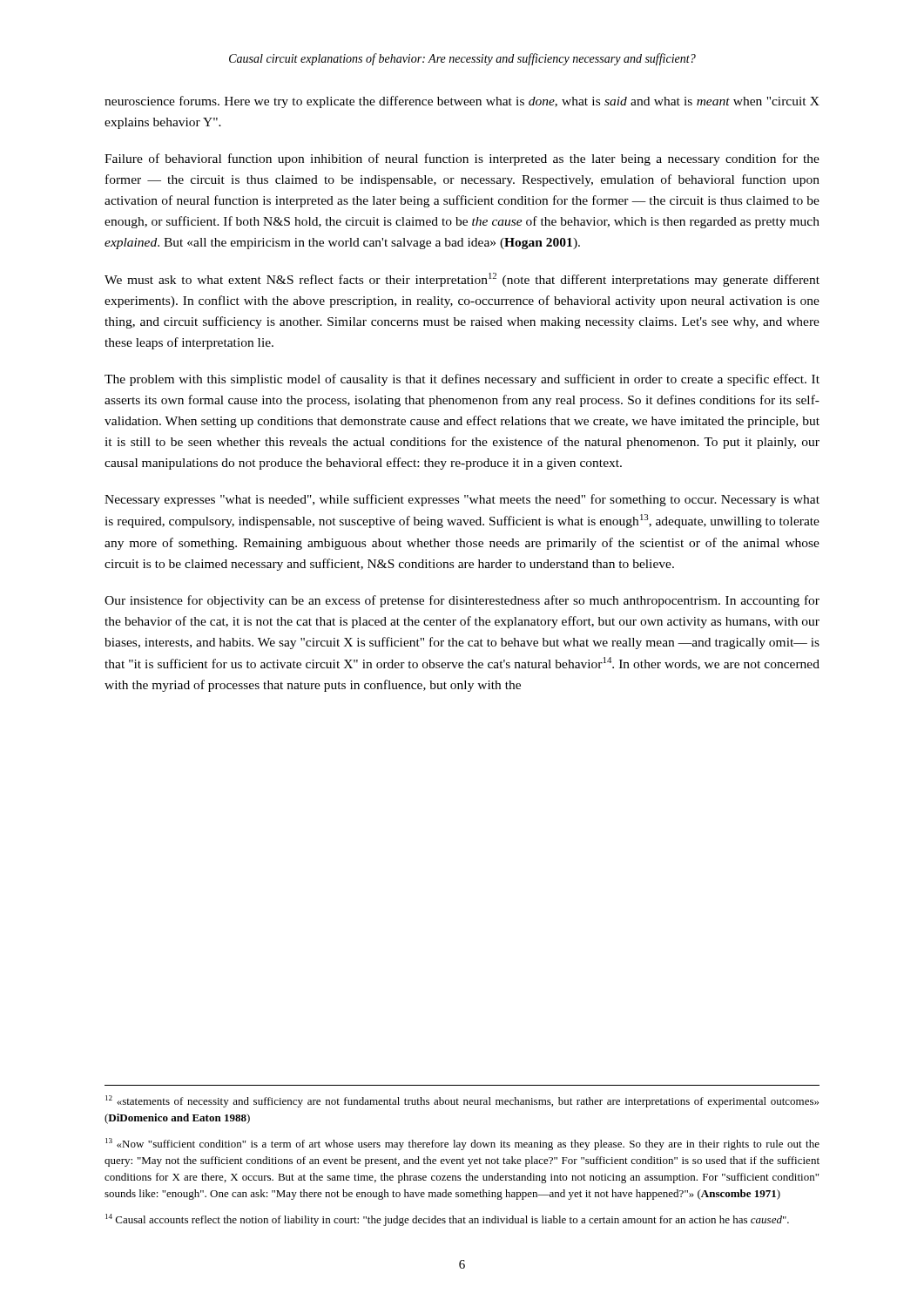
Task: Find the block on this page that starts "The problem with this simplistic model of"
Action: 462,421
